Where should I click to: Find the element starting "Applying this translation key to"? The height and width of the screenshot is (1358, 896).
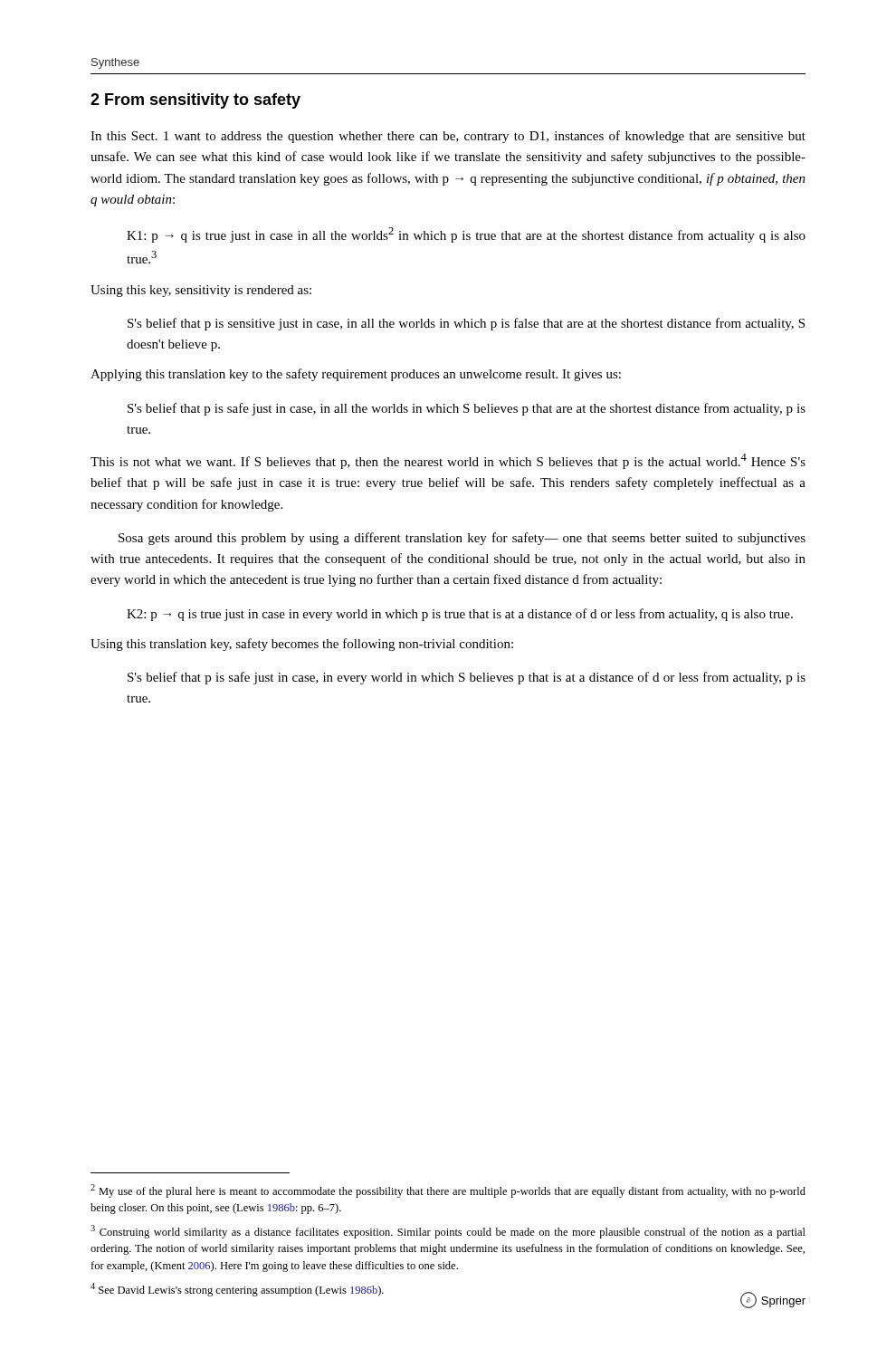(x=356, y=374)
